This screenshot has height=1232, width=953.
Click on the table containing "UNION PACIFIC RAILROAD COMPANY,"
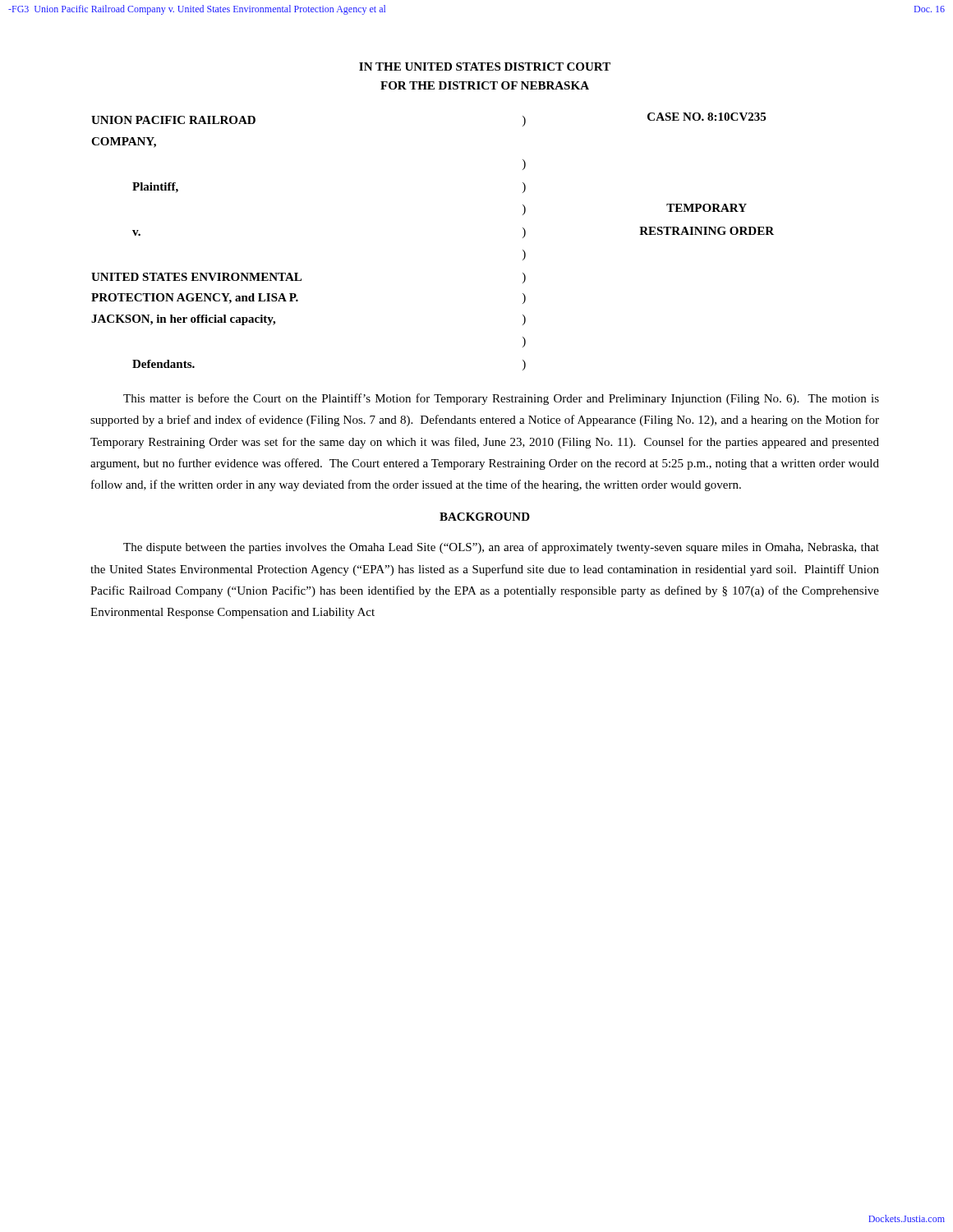pos(485,242)
